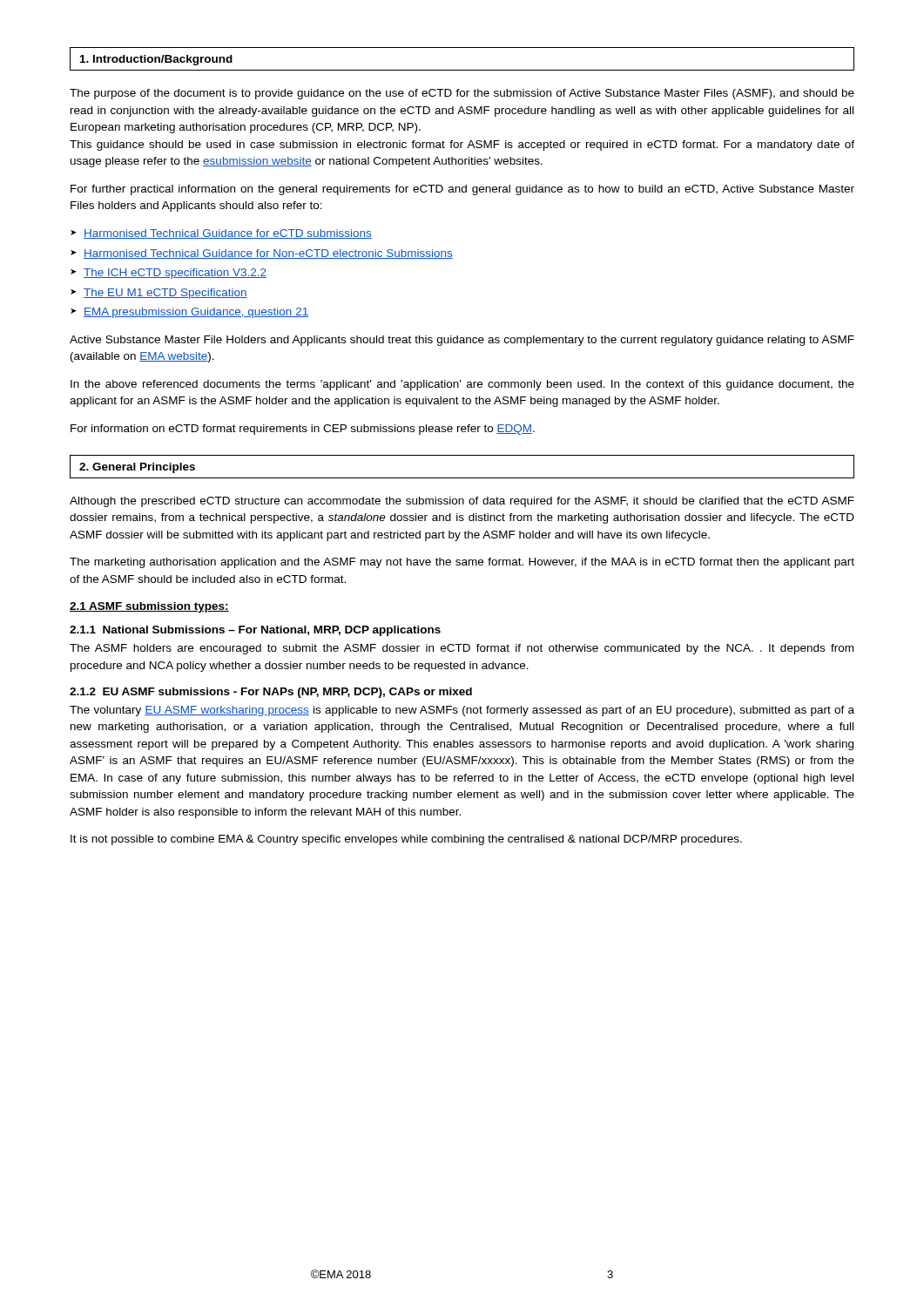Image resolution: width=924 pixels, height=1307 pixels.
Task: Locate the text block that reads "The purpose of"
Action: [x=462, y=94]
